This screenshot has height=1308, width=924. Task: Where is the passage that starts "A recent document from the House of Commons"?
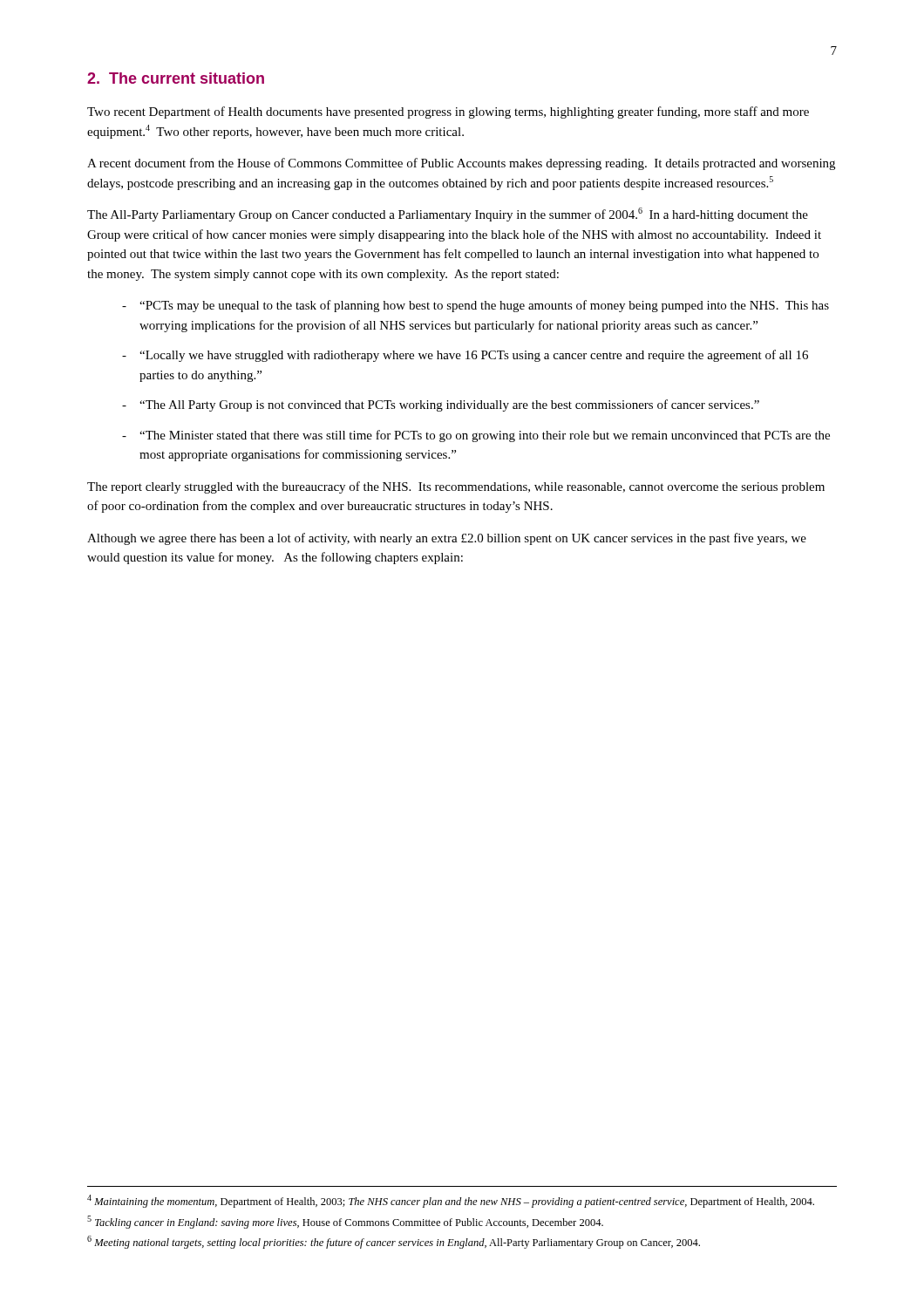(x=462, y=173)
